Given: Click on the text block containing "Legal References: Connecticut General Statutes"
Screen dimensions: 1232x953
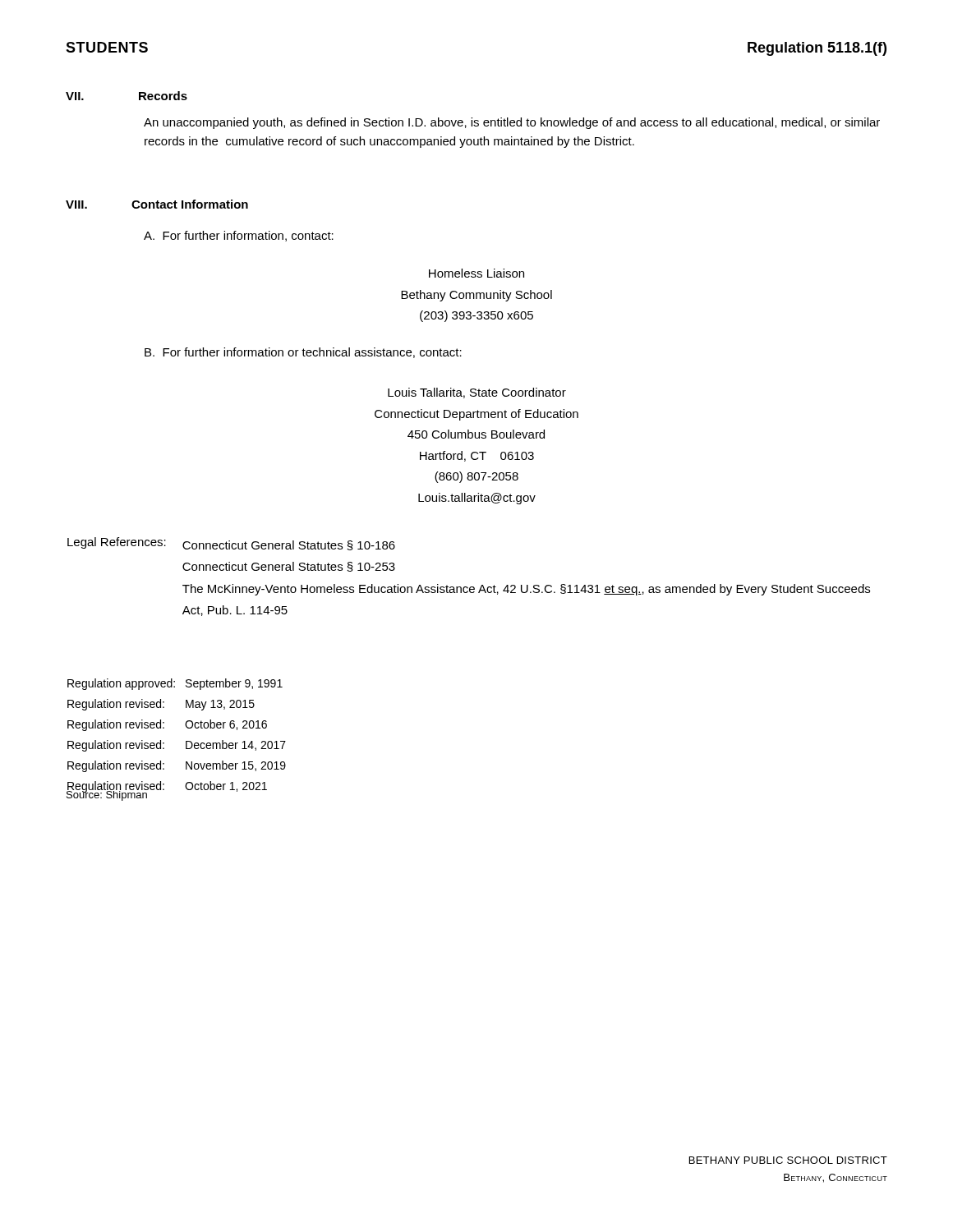Looking at the screenshot, I should (x=476, y=578).
